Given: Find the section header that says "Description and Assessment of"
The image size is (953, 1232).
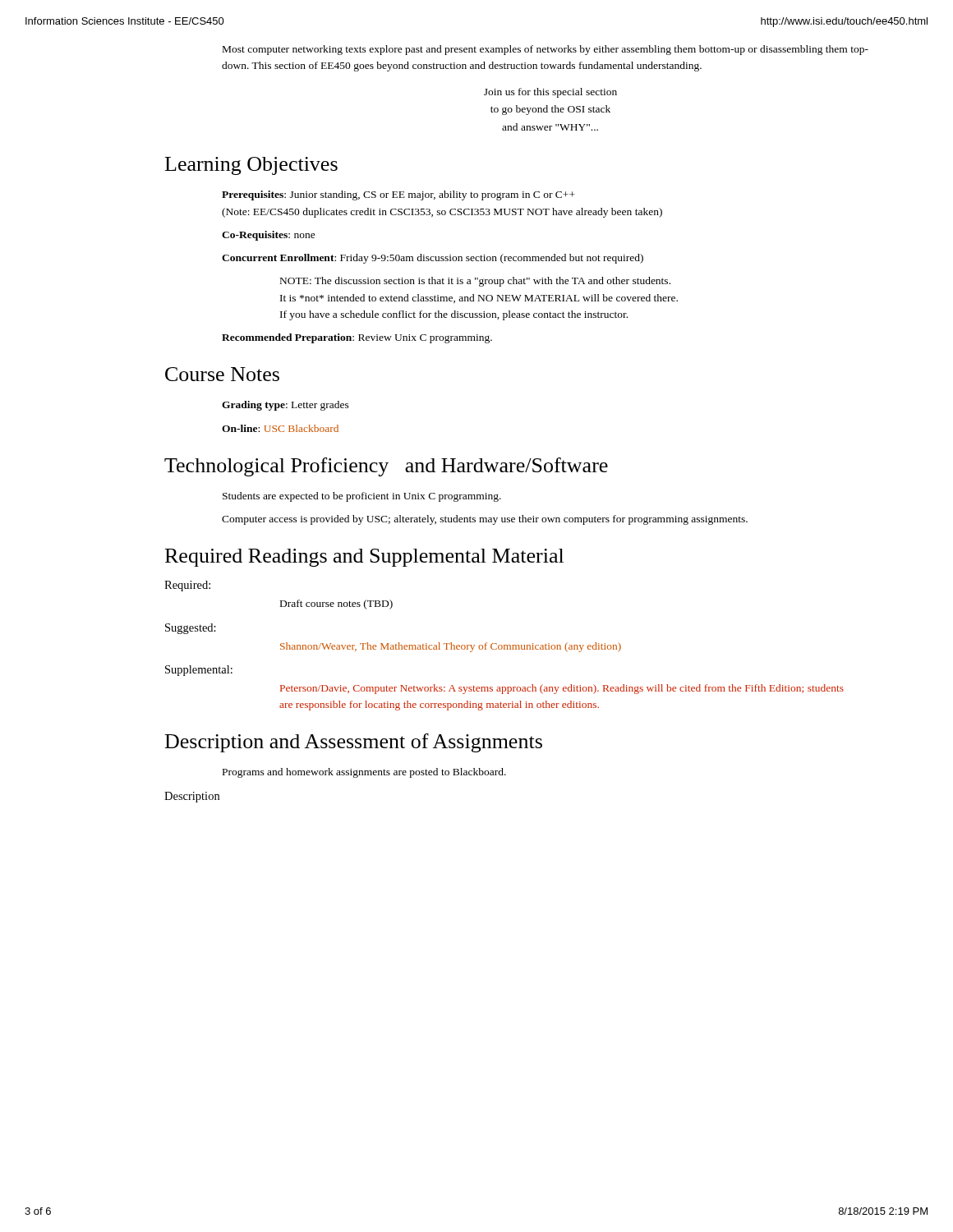Looking at the screenshot, I should 354,741.
